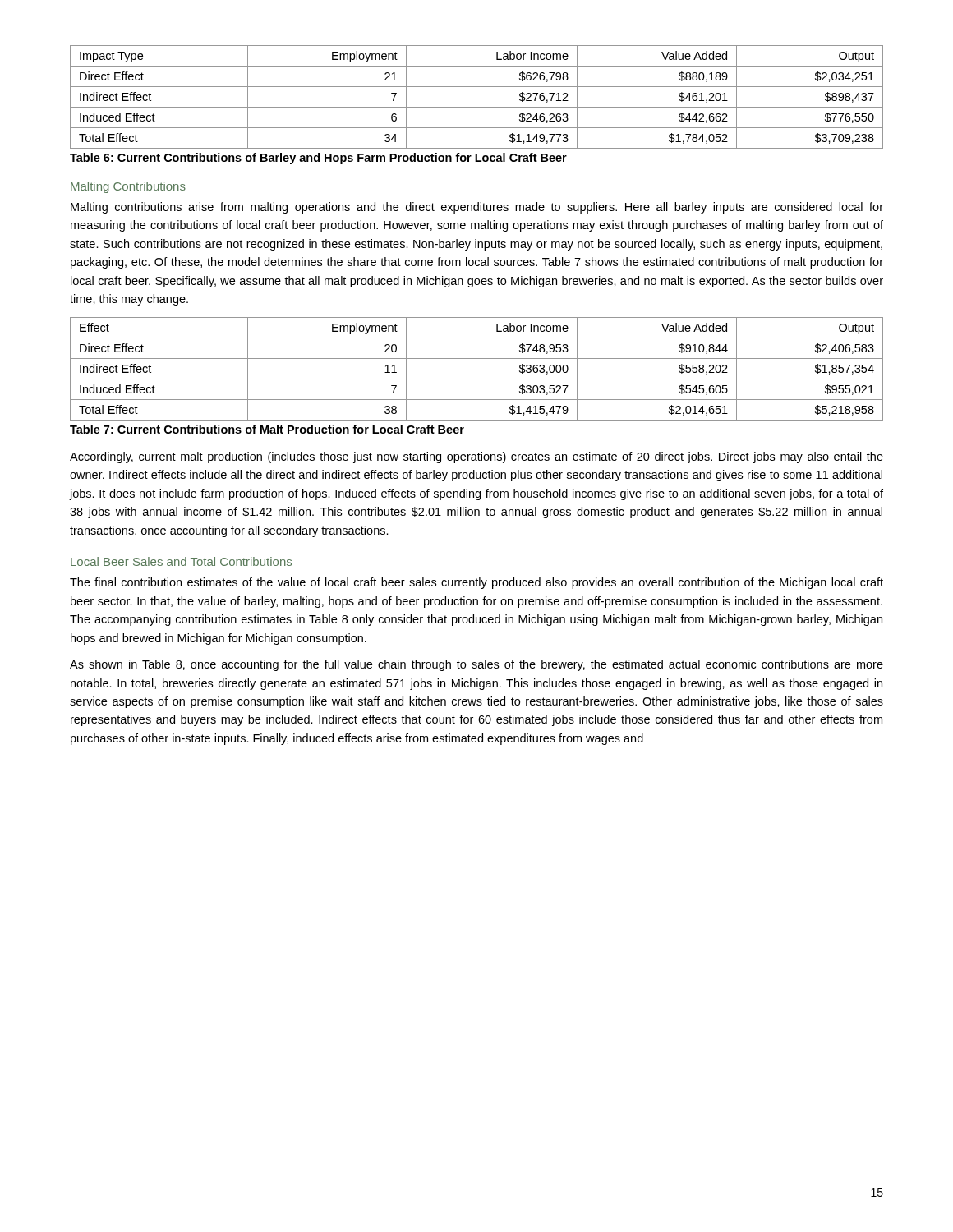
Task: Click on the region starting "Table 6: Current Contributions"
Action: point(318,158)
